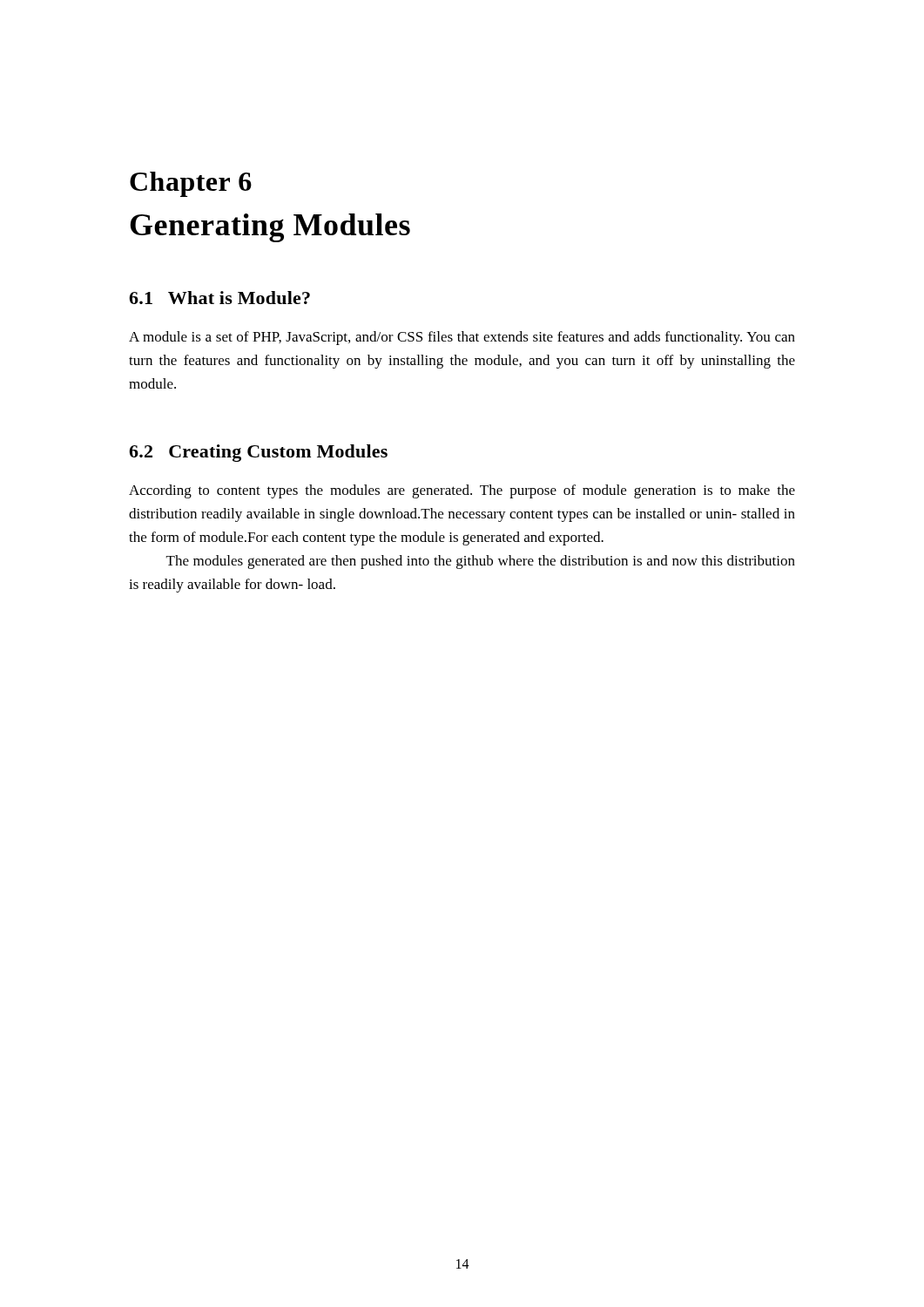
Task: Navigate to the region starting "According to content types the modules"
Action: click(x=462, y=537)
